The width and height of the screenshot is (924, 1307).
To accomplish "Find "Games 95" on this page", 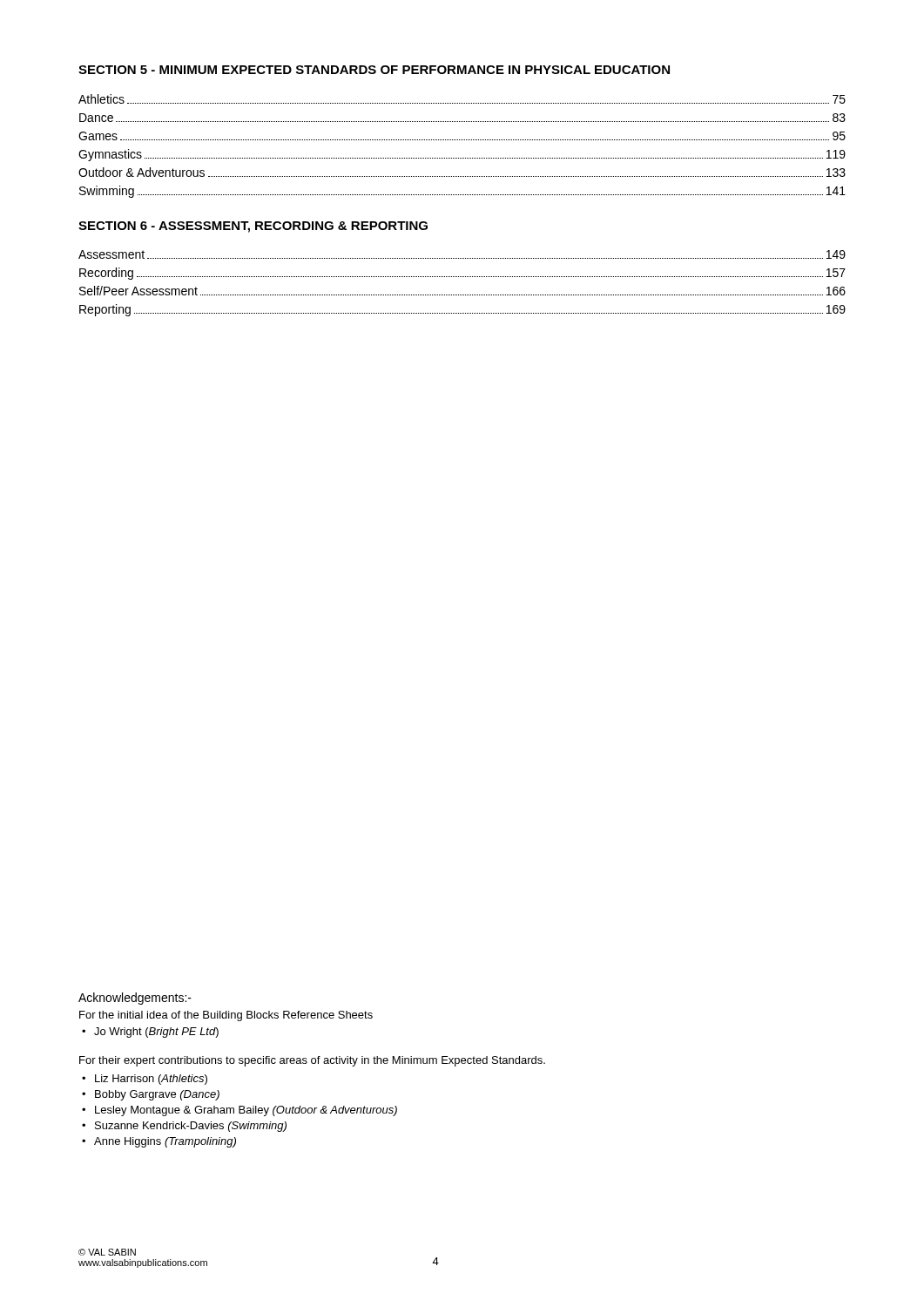I will click(462, 135).
